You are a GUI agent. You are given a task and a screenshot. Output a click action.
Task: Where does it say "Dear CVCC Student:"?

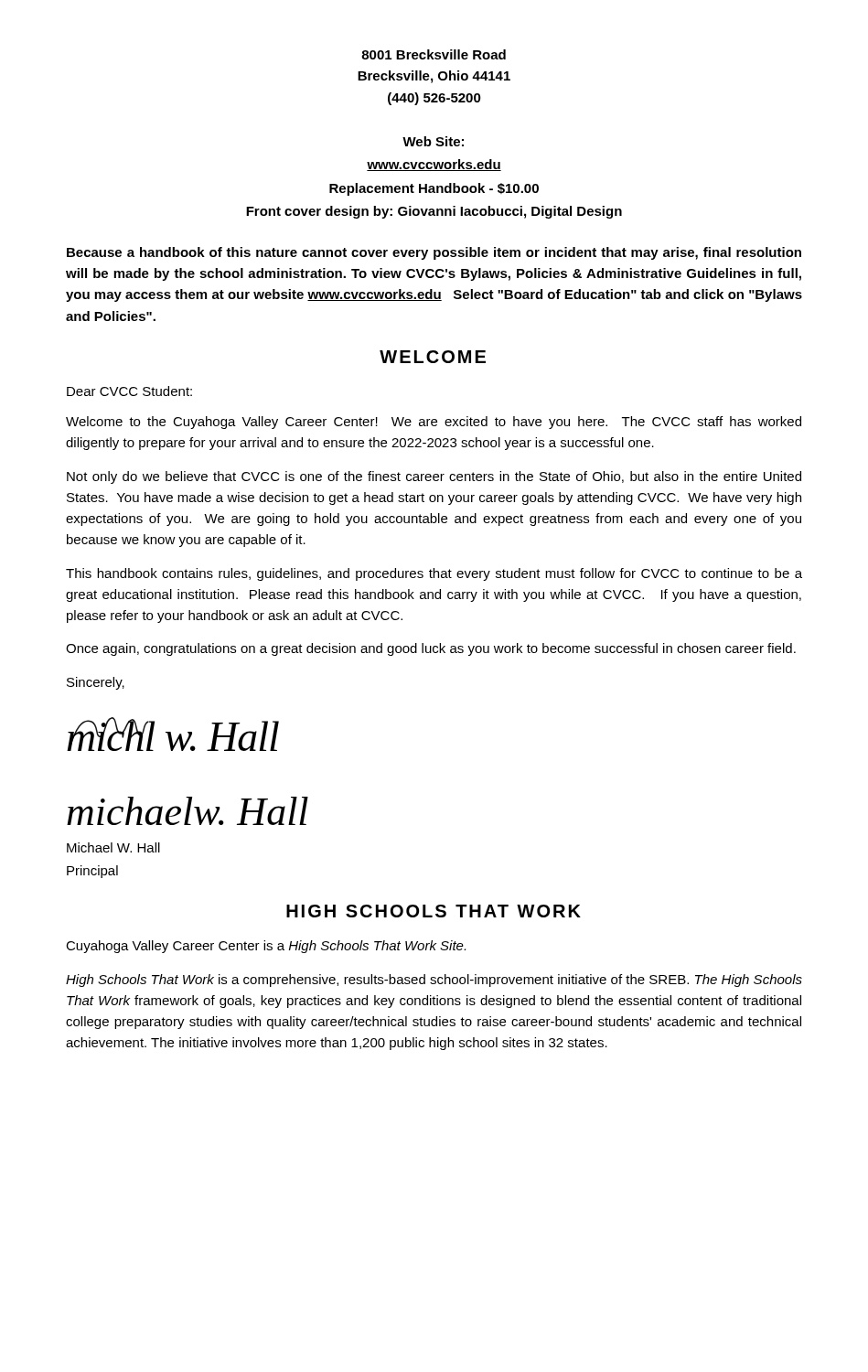pos(130,391)
